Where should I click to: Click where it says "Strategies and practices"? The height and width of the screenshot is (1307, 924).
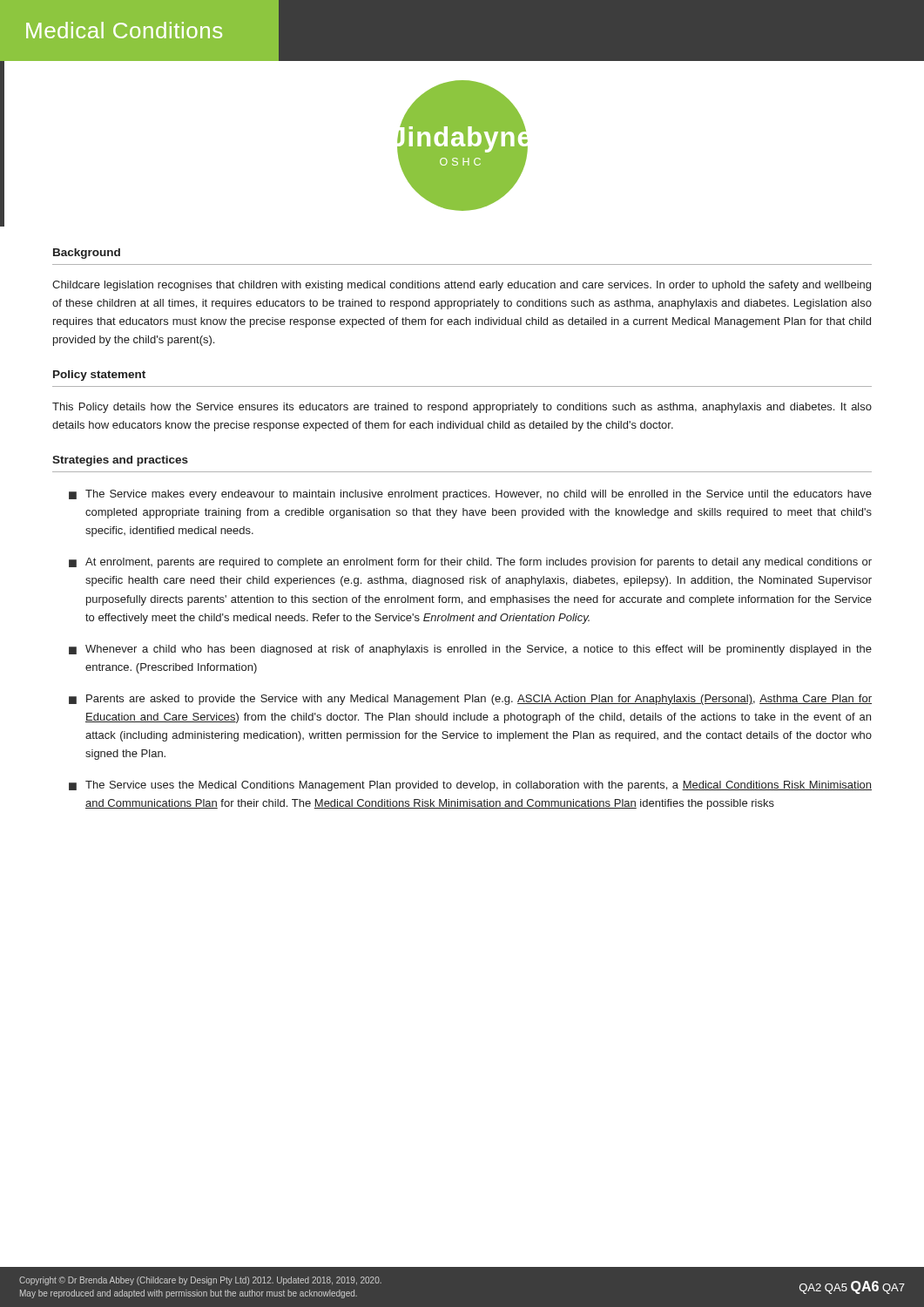coord(120,460)
